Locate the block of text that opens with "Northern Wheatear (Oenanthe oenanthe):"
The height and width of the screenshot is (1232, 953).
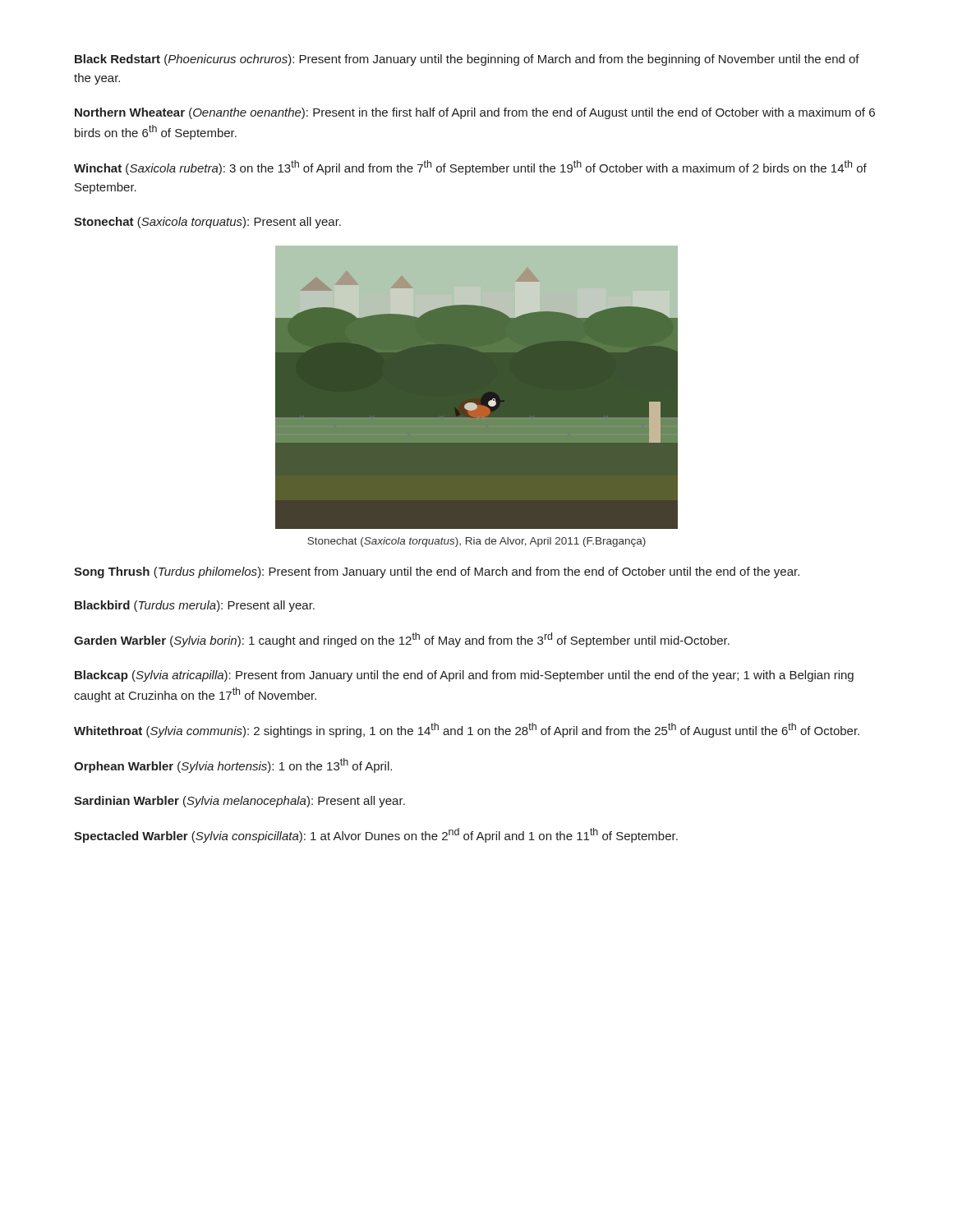[475, 122]
